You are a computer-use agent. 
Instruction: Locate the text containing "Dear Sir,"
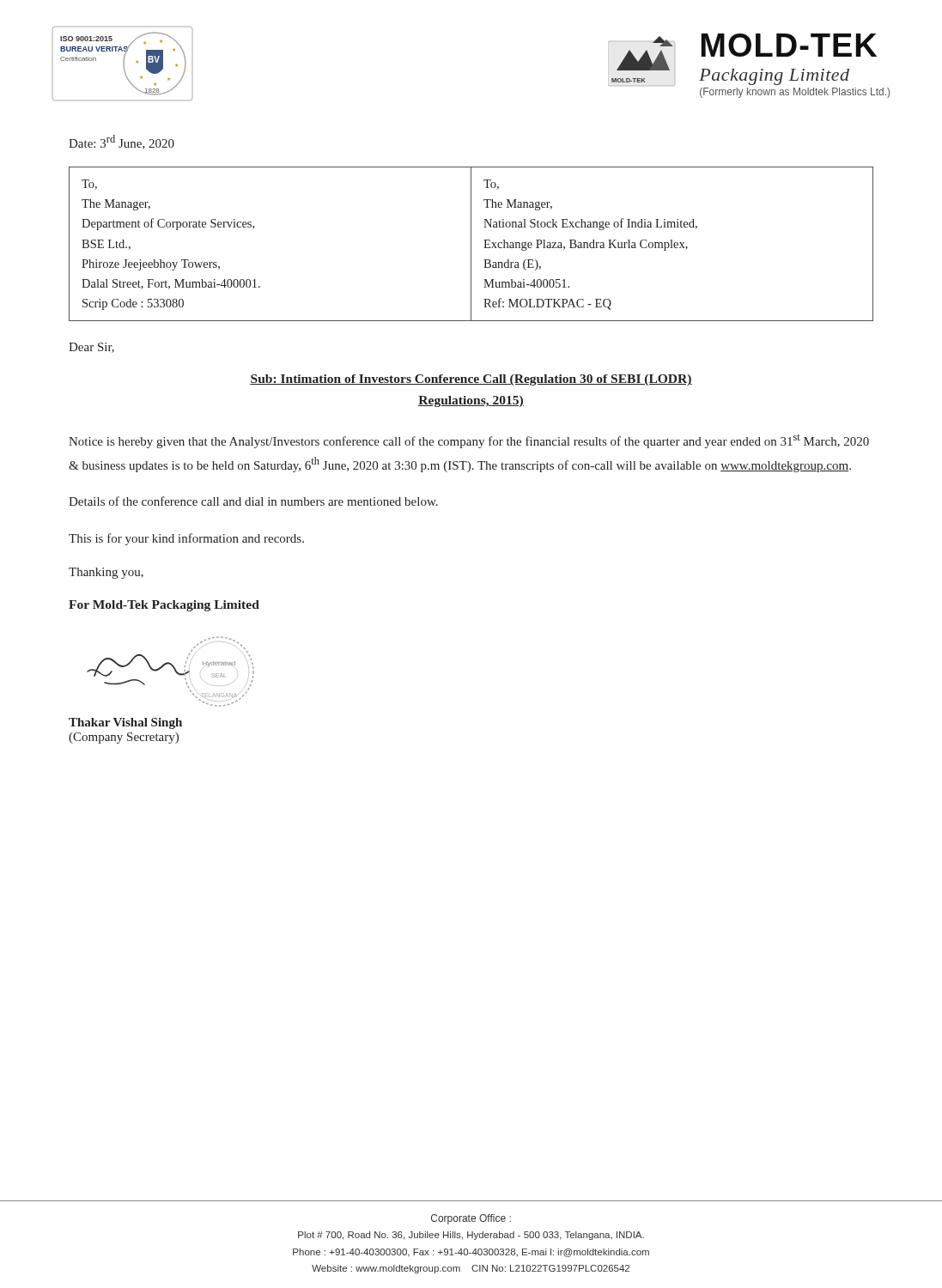pos(92,347)
